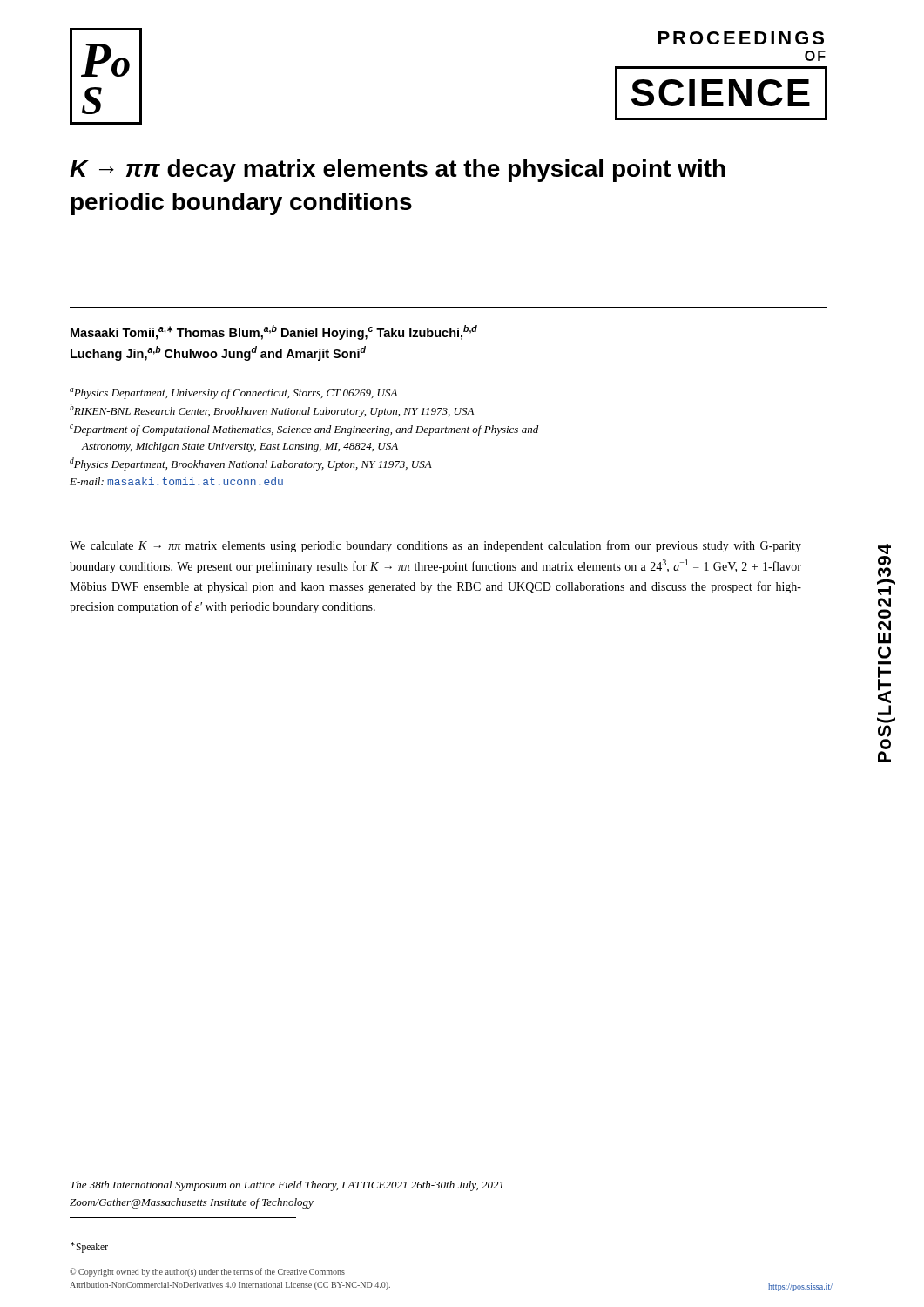Click the footnote
This screenshot has height=1307, width=924.
(435, 1247)
